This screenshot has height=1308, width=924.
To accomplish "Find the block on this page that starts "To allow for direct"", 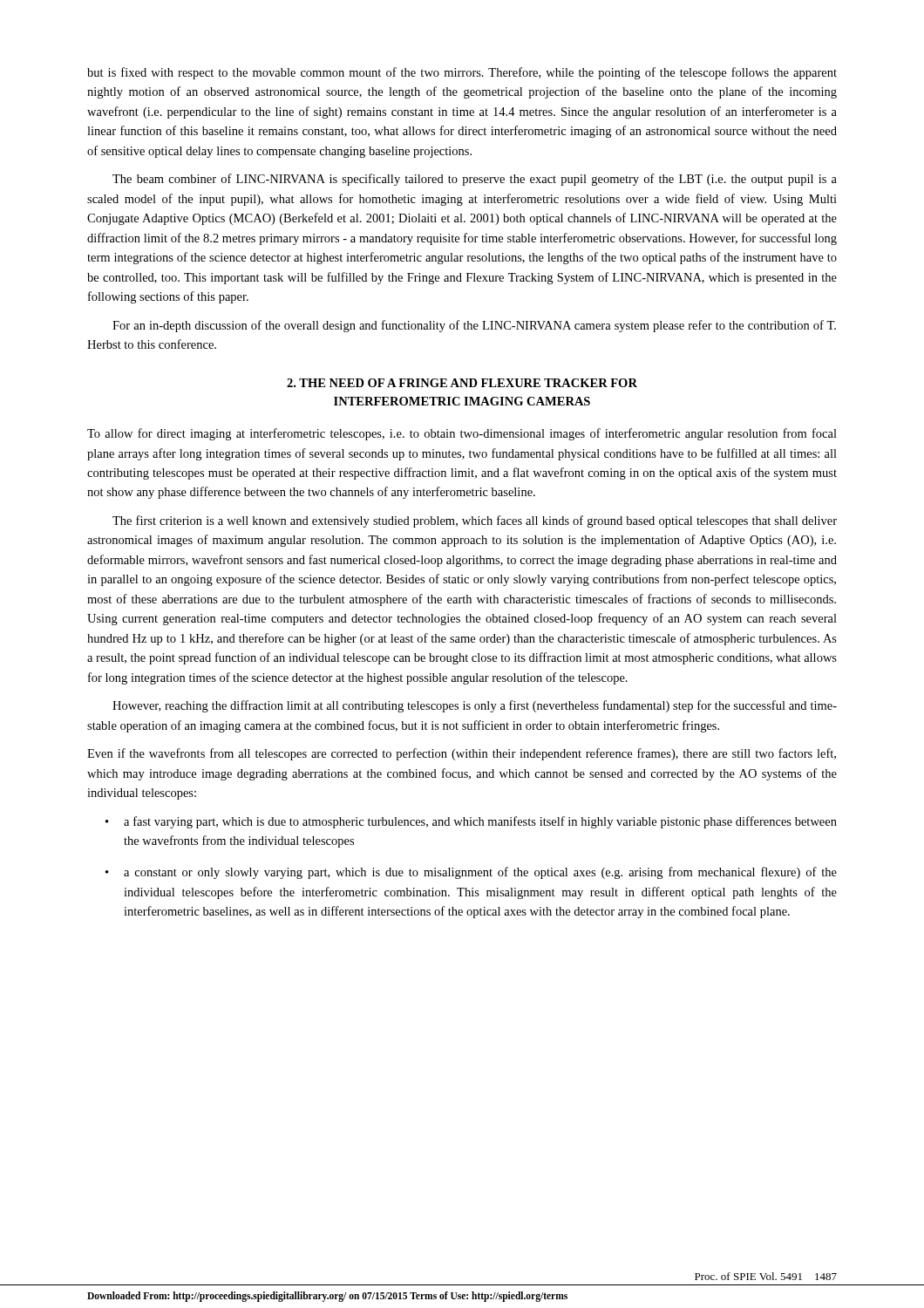I will pyautogui.click(x=462, y=463).
